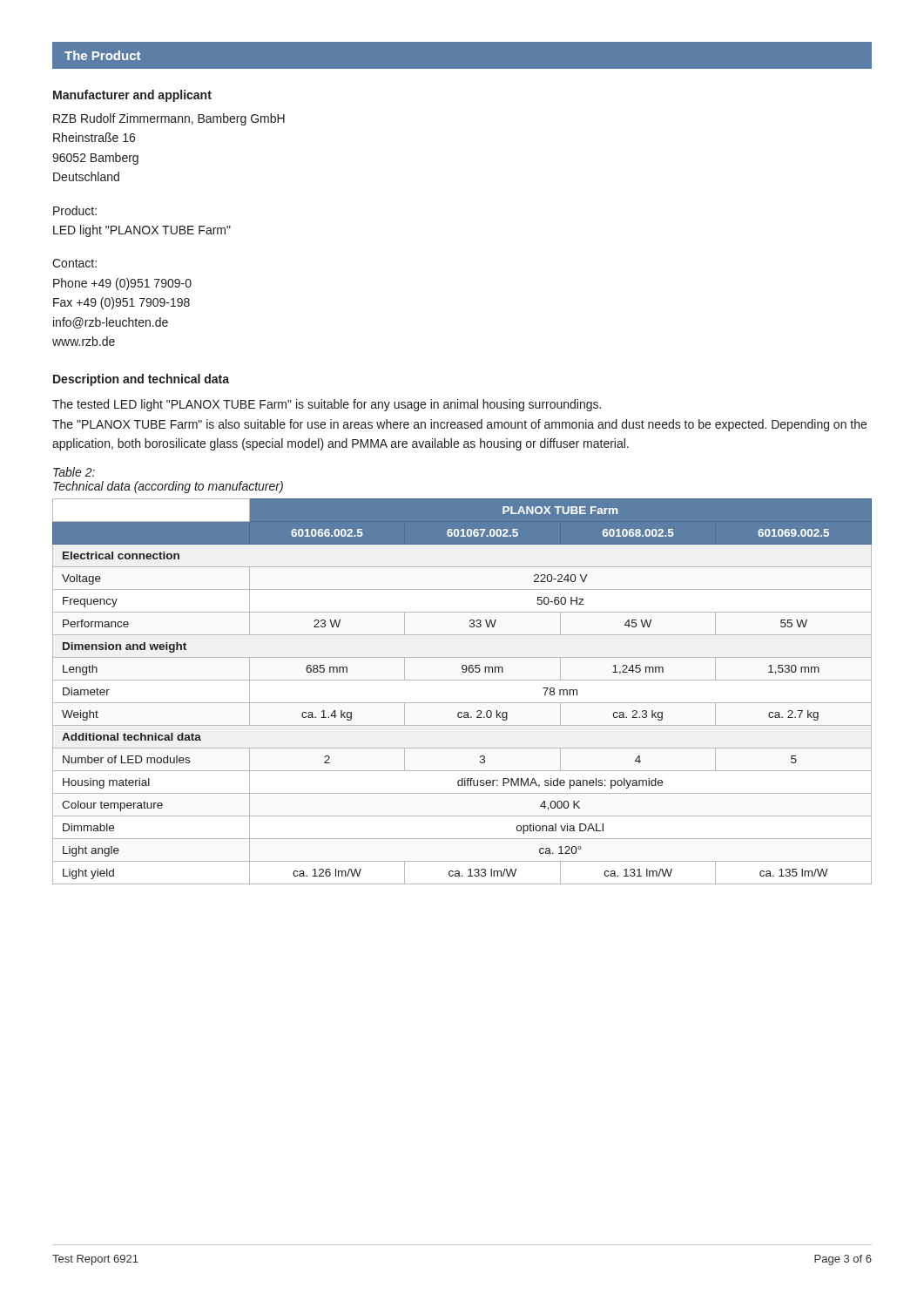Locate the table with the text "Housing material"
Image resolution: width=924 pixels, height=1307 pixels.
pos(462,692)
